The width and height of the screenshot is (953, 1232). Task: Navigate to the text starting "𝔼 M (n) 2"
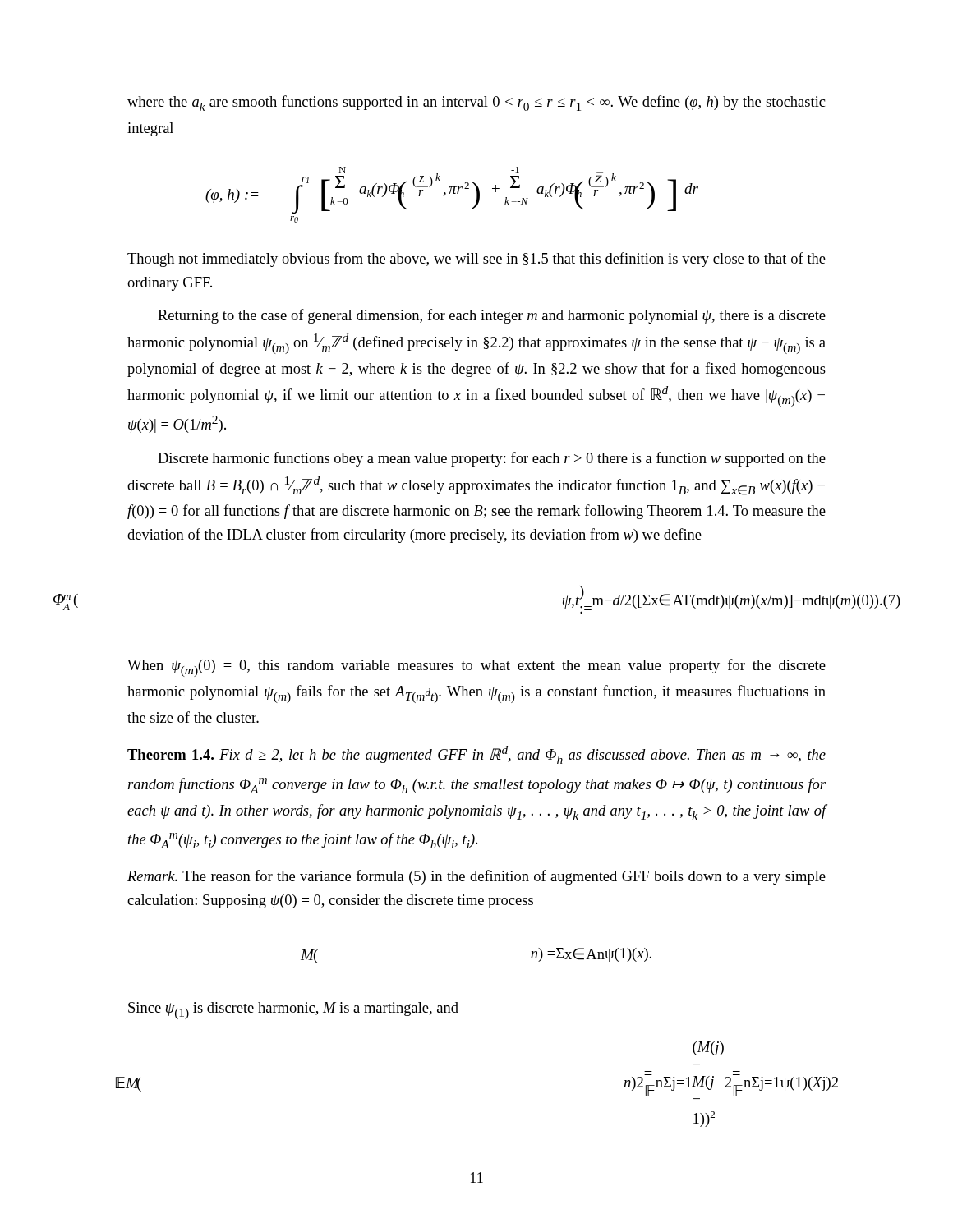point(708,1048)
